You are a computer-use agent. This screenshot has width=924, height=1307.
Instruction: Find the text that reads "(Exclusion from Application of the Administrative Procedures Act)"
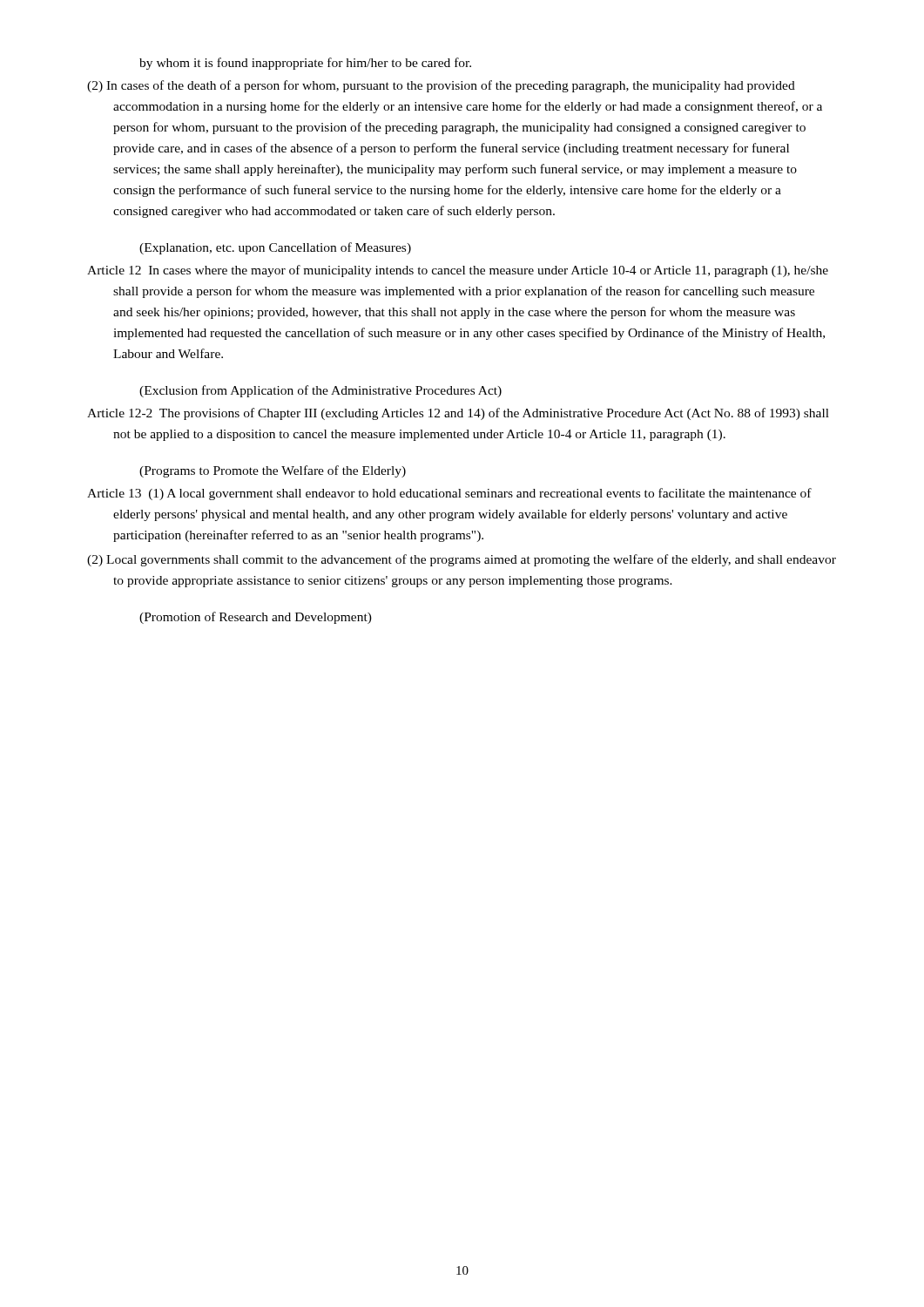321,390
